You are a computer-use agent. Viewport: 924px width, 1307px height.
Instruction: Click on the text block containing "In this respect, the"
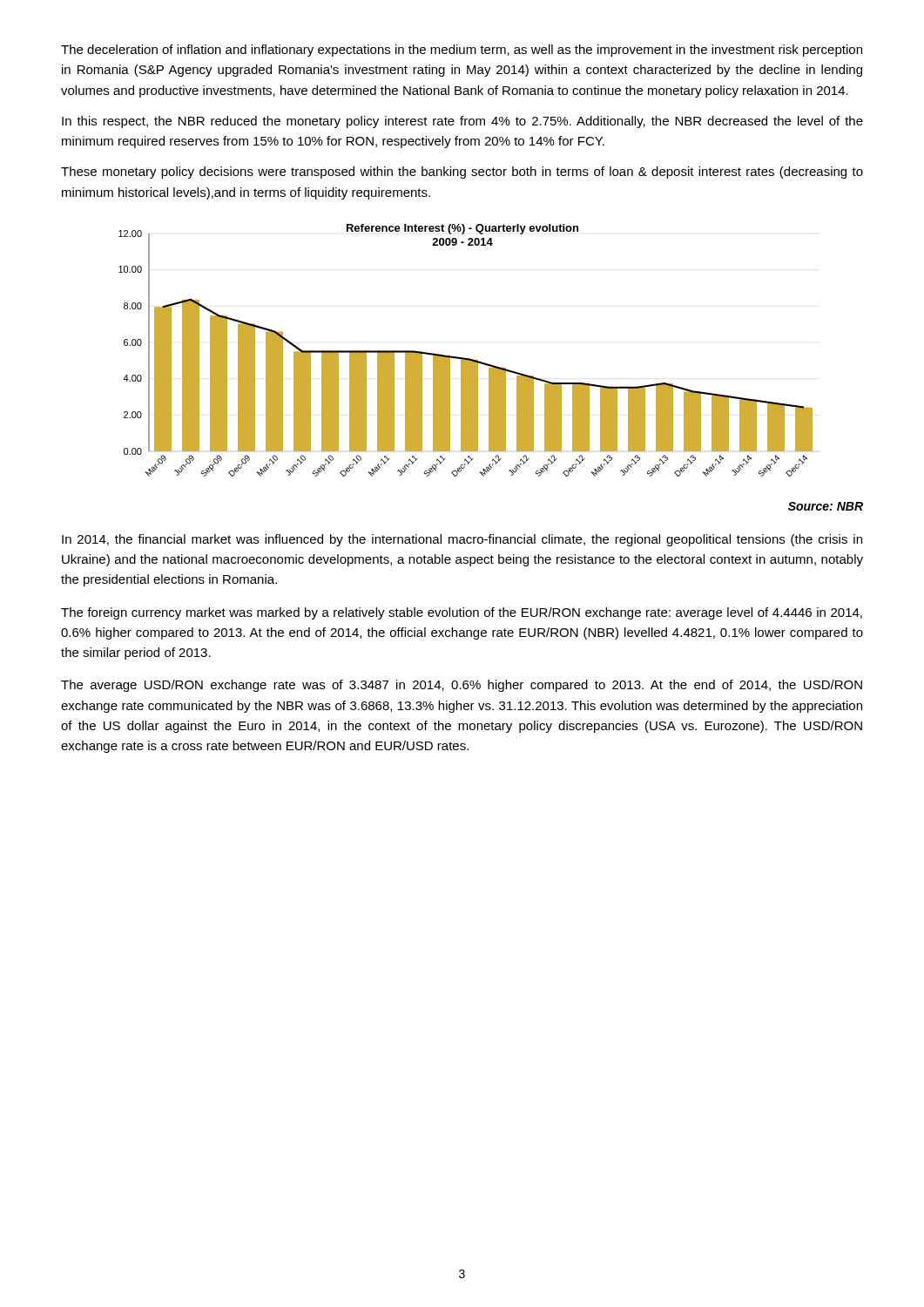tap(462, 131)
